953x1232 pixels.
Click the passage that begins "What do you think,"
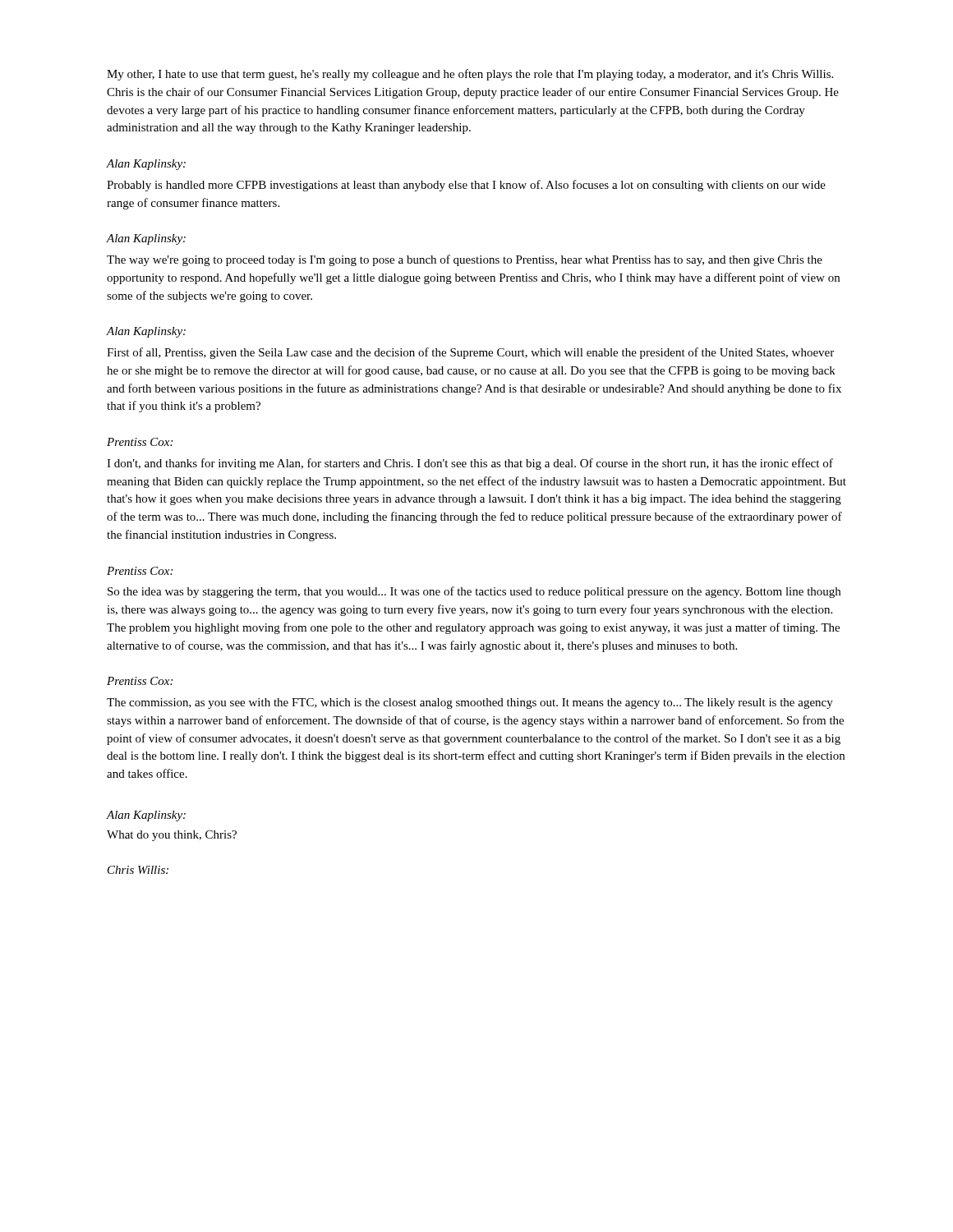[x=172, y=834]
